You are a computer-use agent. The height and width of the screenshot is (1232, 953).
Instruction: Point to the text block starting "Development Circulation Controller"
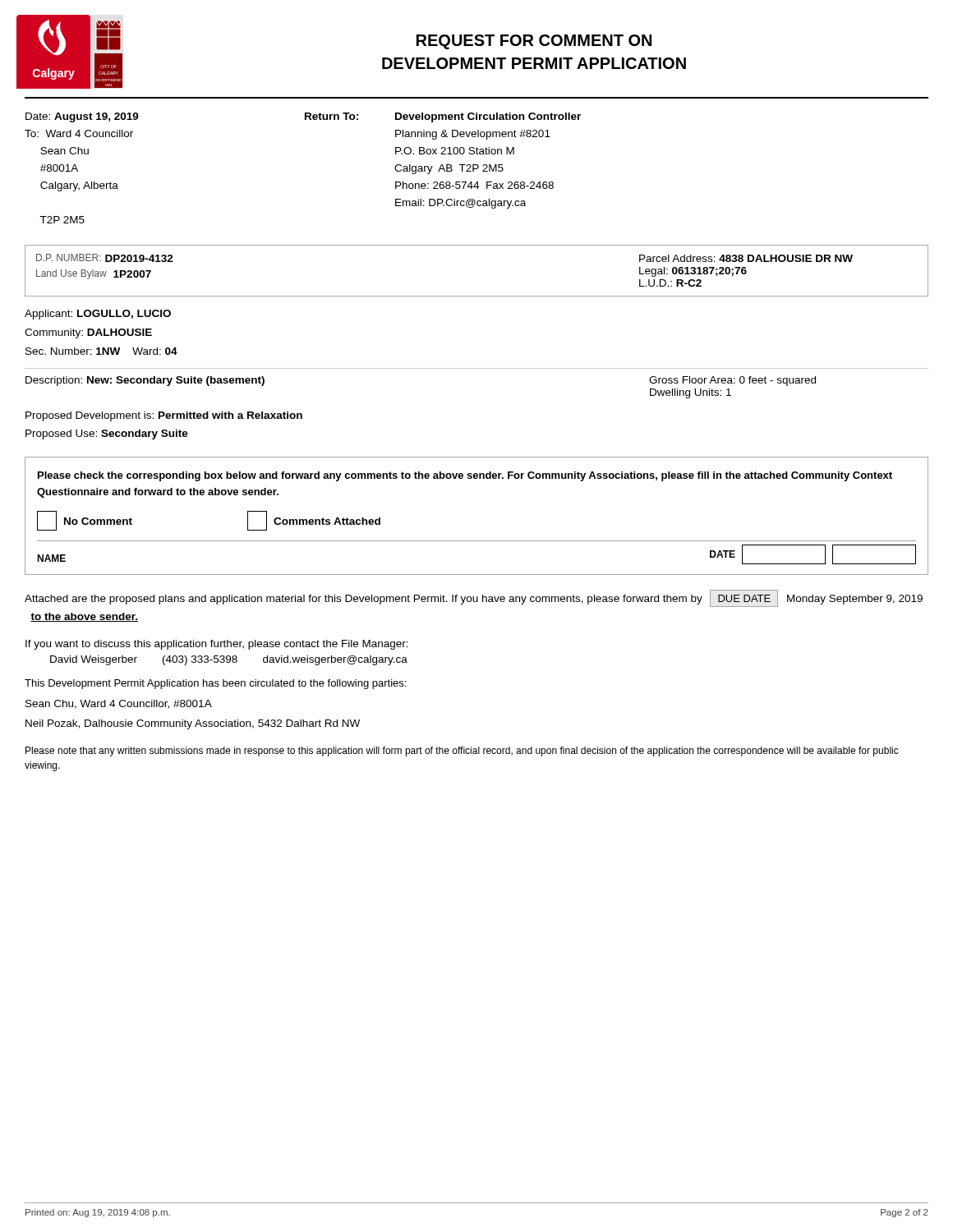click(x=488, y=159)
